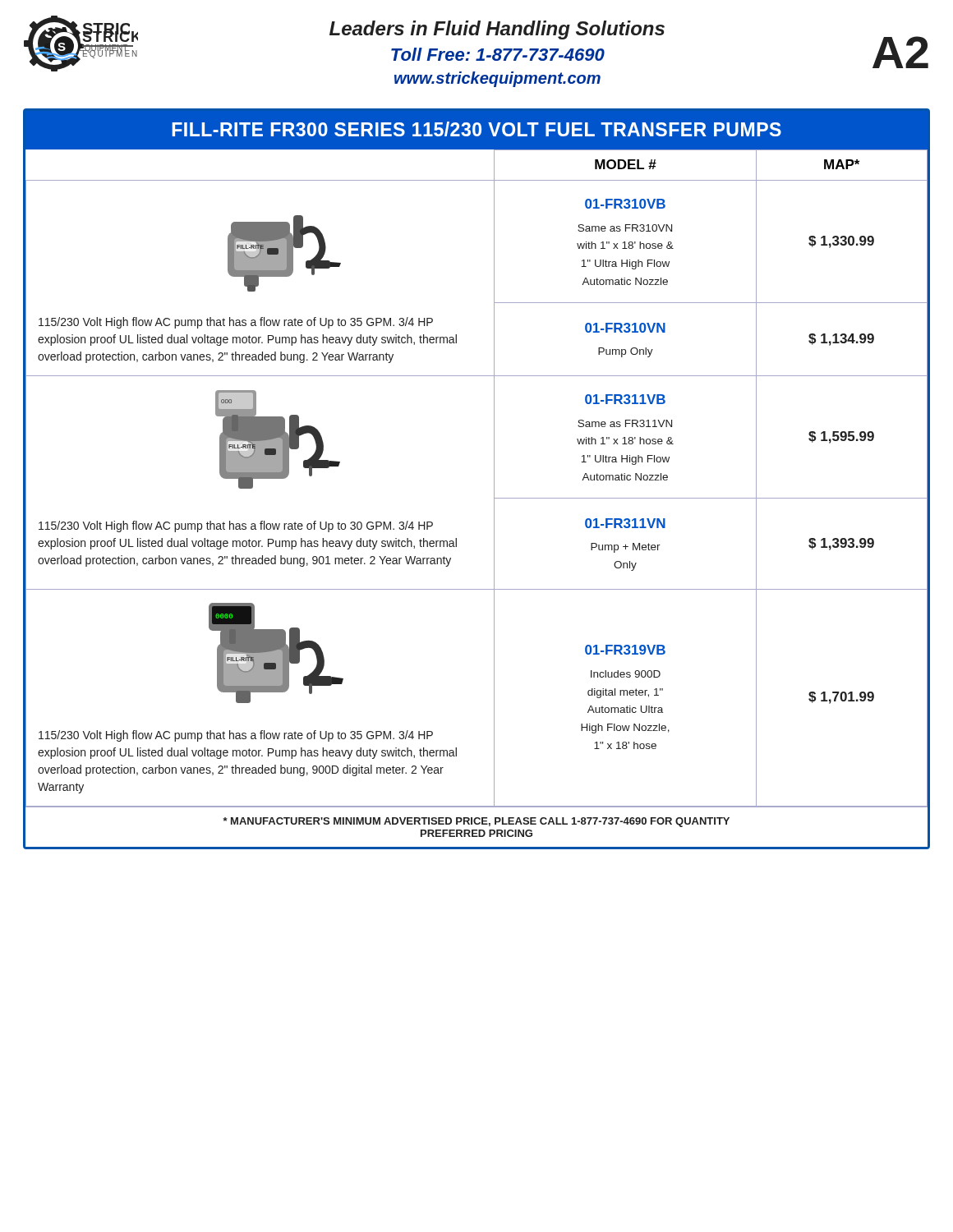Find the block on this page that starts "MANUFACTURER'S MINIMUM ADVERTISED PRICE, PLEASE"
The image size is (953, 1232).
click(476, 827)
